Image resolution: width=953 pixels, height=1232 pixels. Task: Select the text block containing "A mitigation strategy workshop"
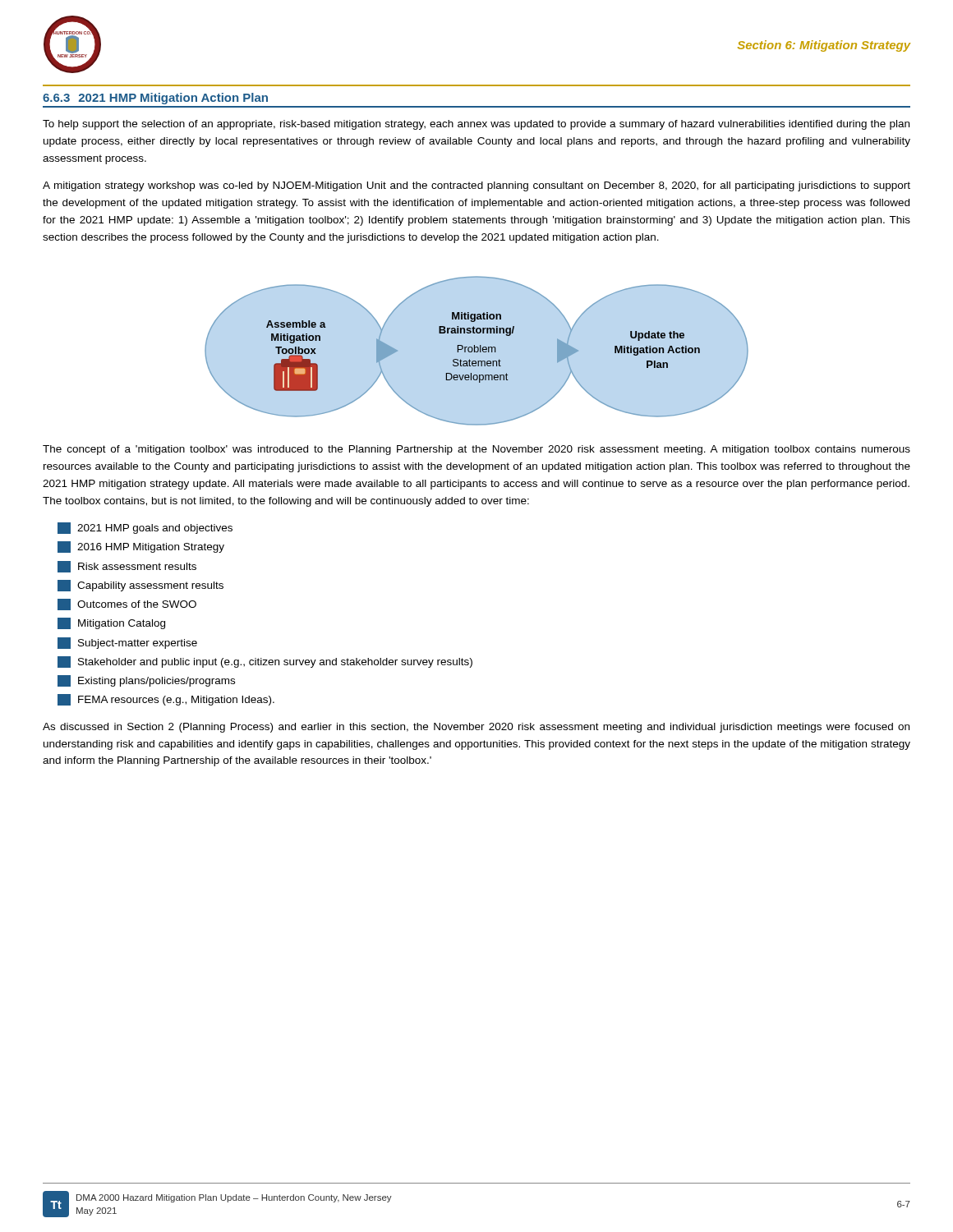pyautogui.click(x=476, y=212)
